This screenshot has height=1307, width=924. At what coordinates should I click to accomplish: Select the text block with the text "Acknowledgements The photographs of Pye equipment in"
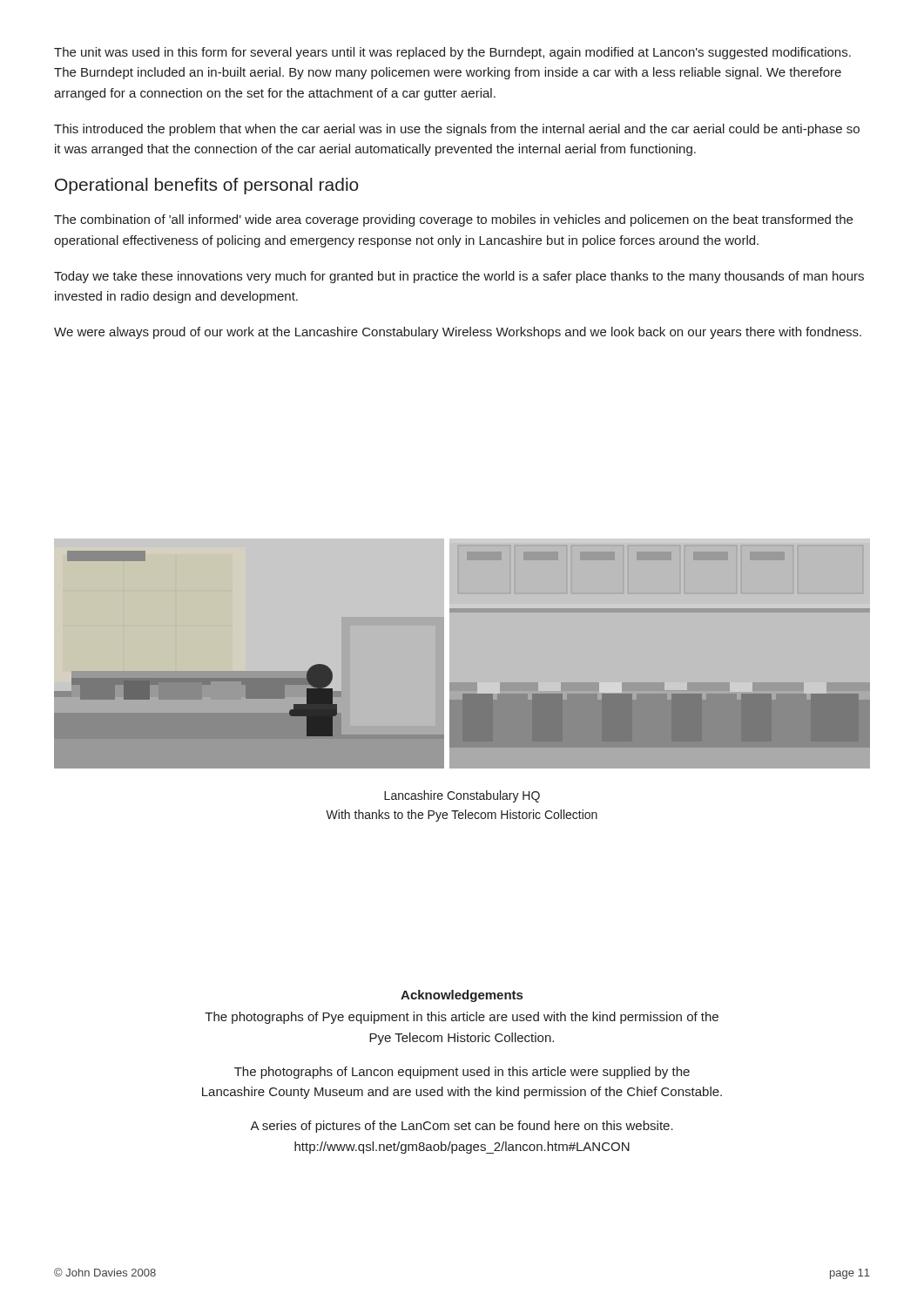click(x=462, y=1070)
